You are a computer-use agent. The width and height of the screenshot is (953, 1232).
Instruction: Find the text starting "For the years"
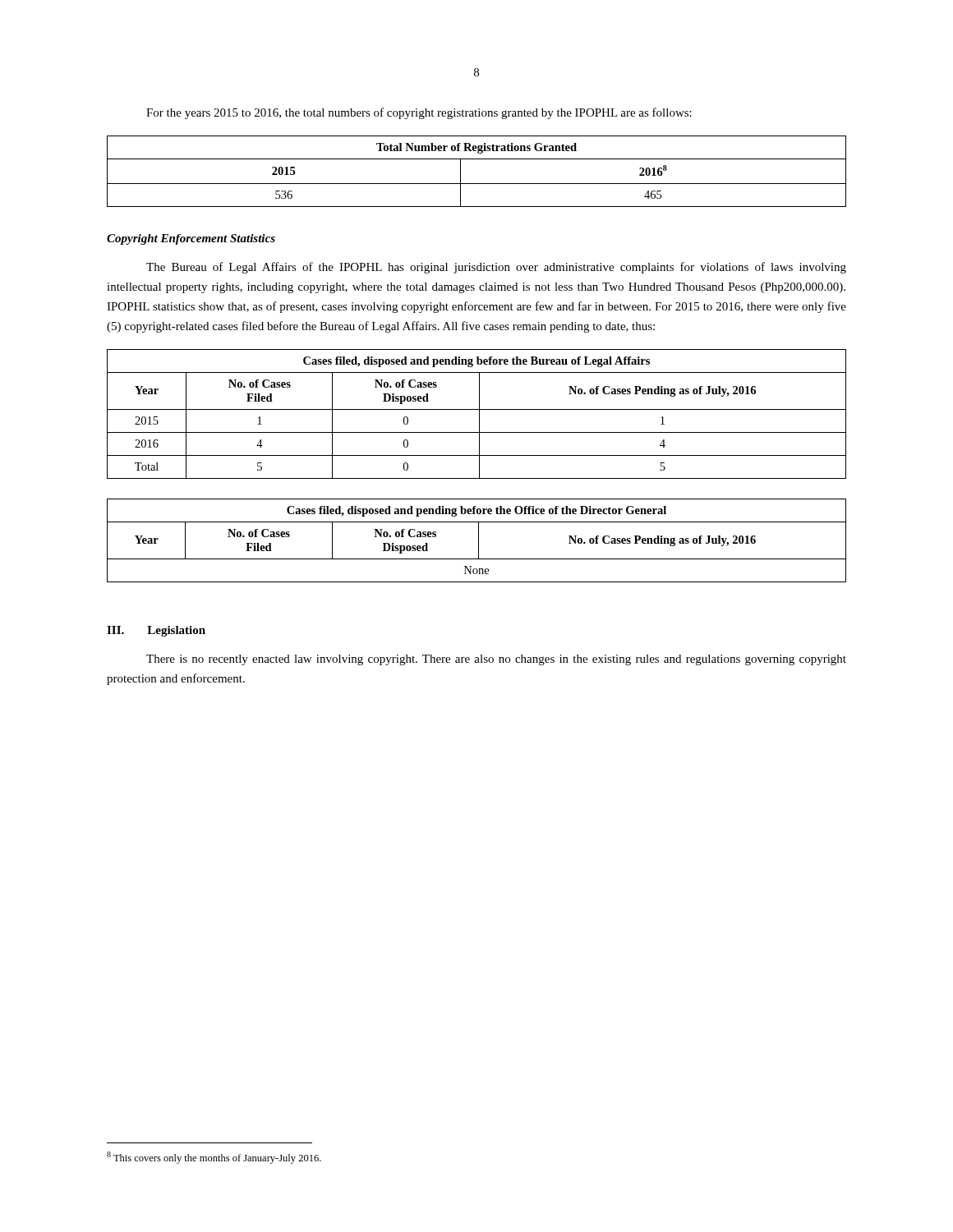click(419, 113)
